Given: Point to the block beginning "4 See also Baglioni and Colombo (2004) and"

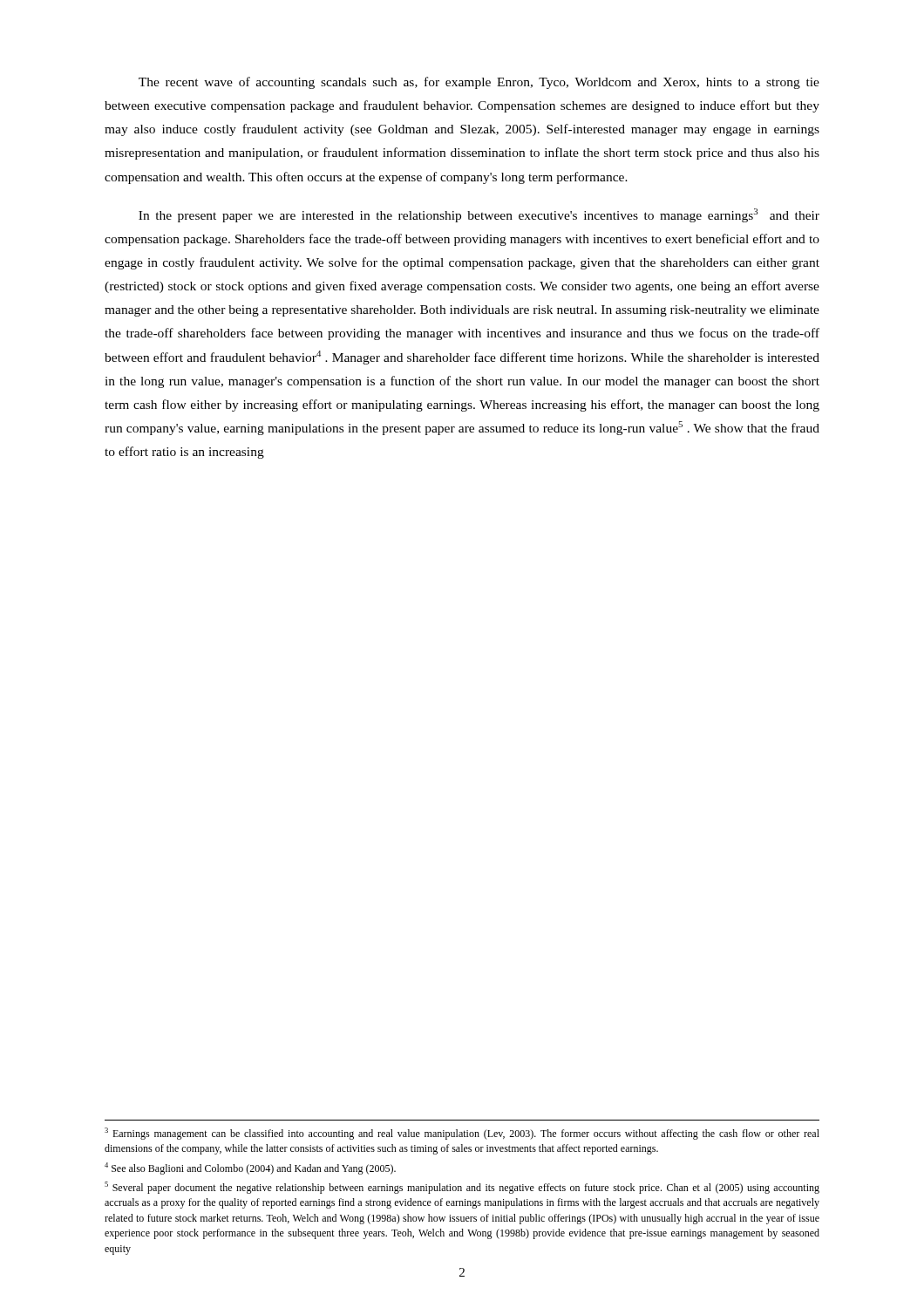Looking at the screenshot, I should [250, 1168].
